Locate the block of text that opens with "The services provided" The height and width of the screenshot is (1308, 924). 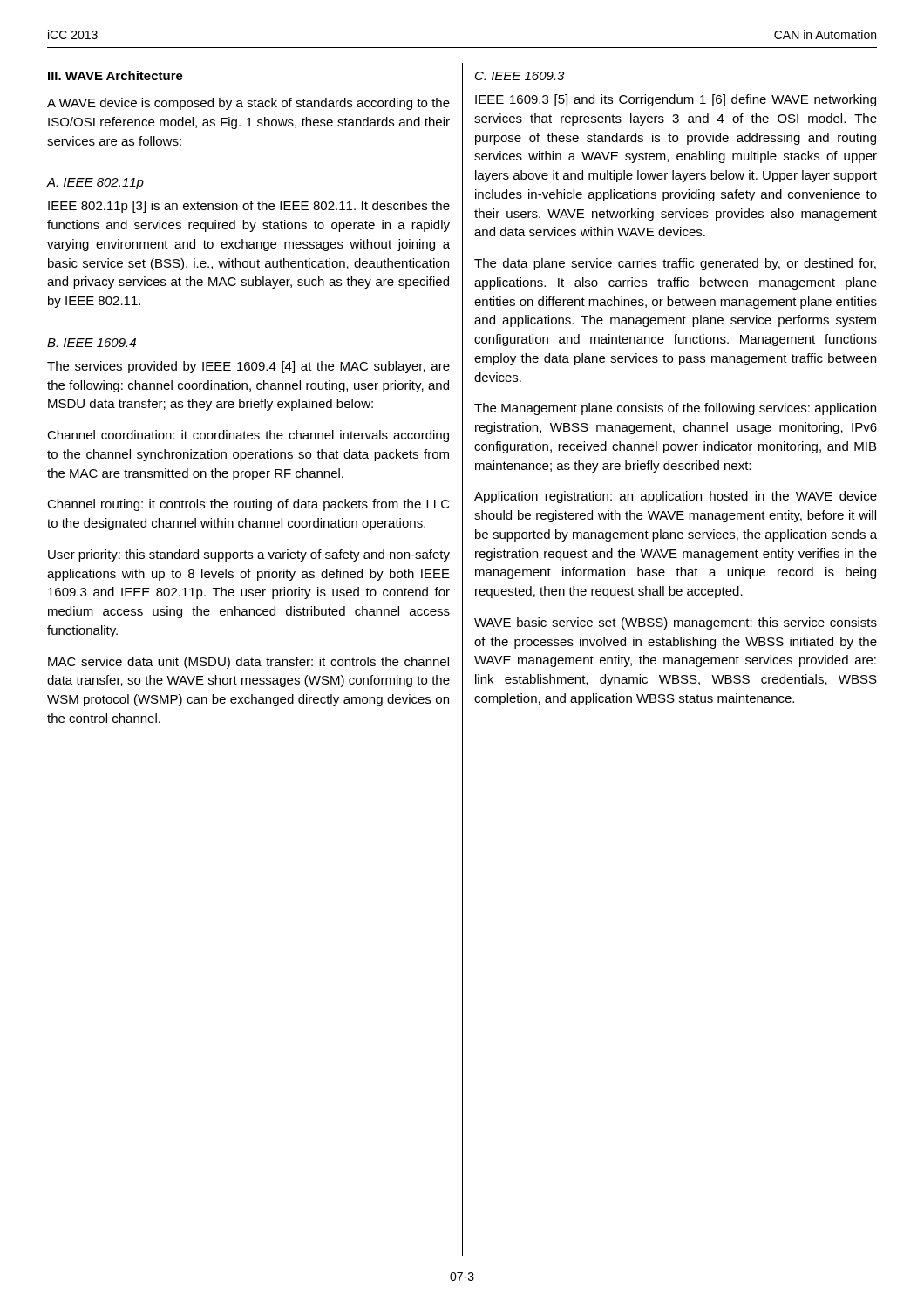click(x=248, y=385)
